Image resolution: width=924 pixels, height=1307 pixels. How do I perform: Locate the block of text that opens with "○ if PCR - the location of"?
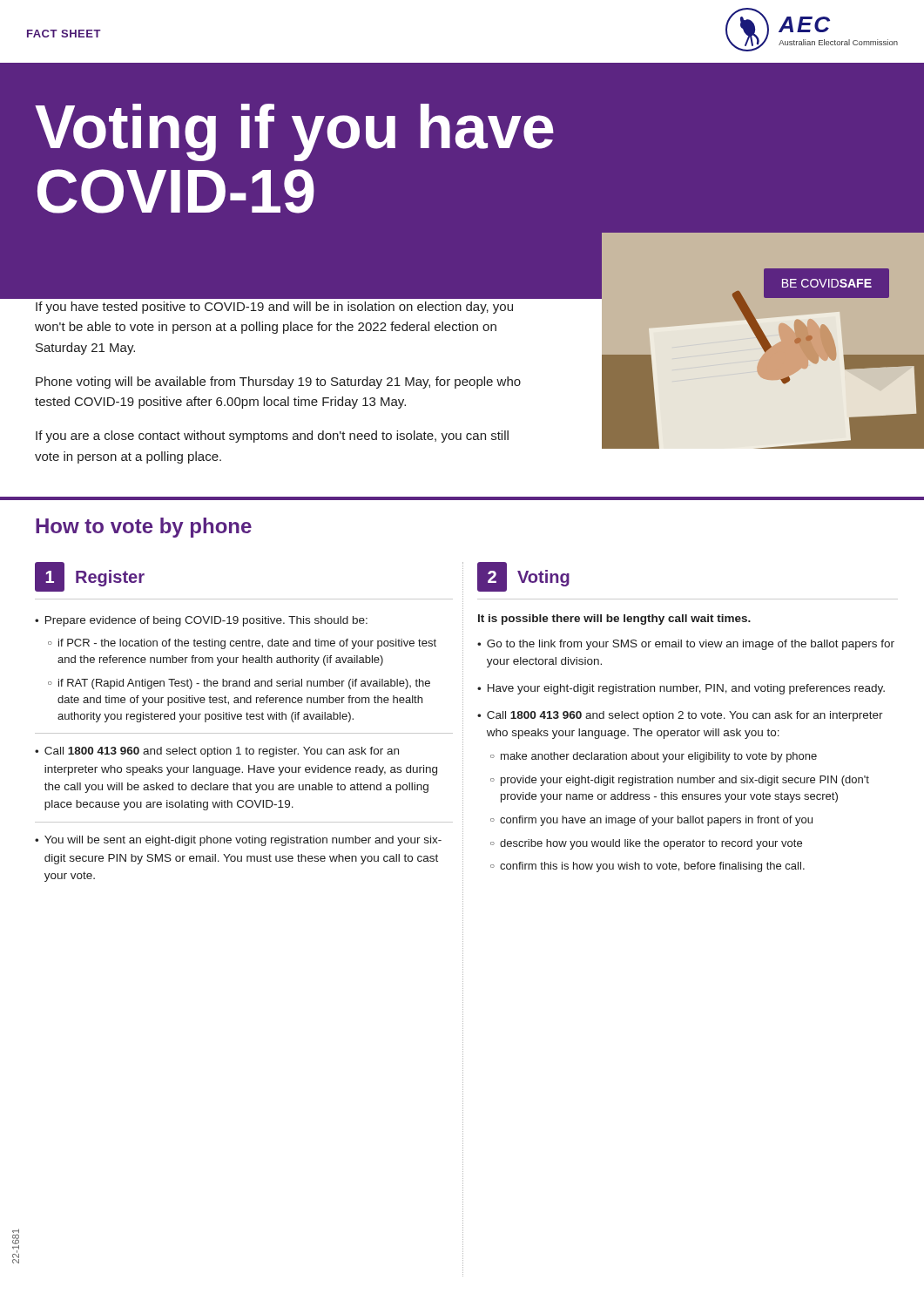pyautogui.click(x=250, y=652)
